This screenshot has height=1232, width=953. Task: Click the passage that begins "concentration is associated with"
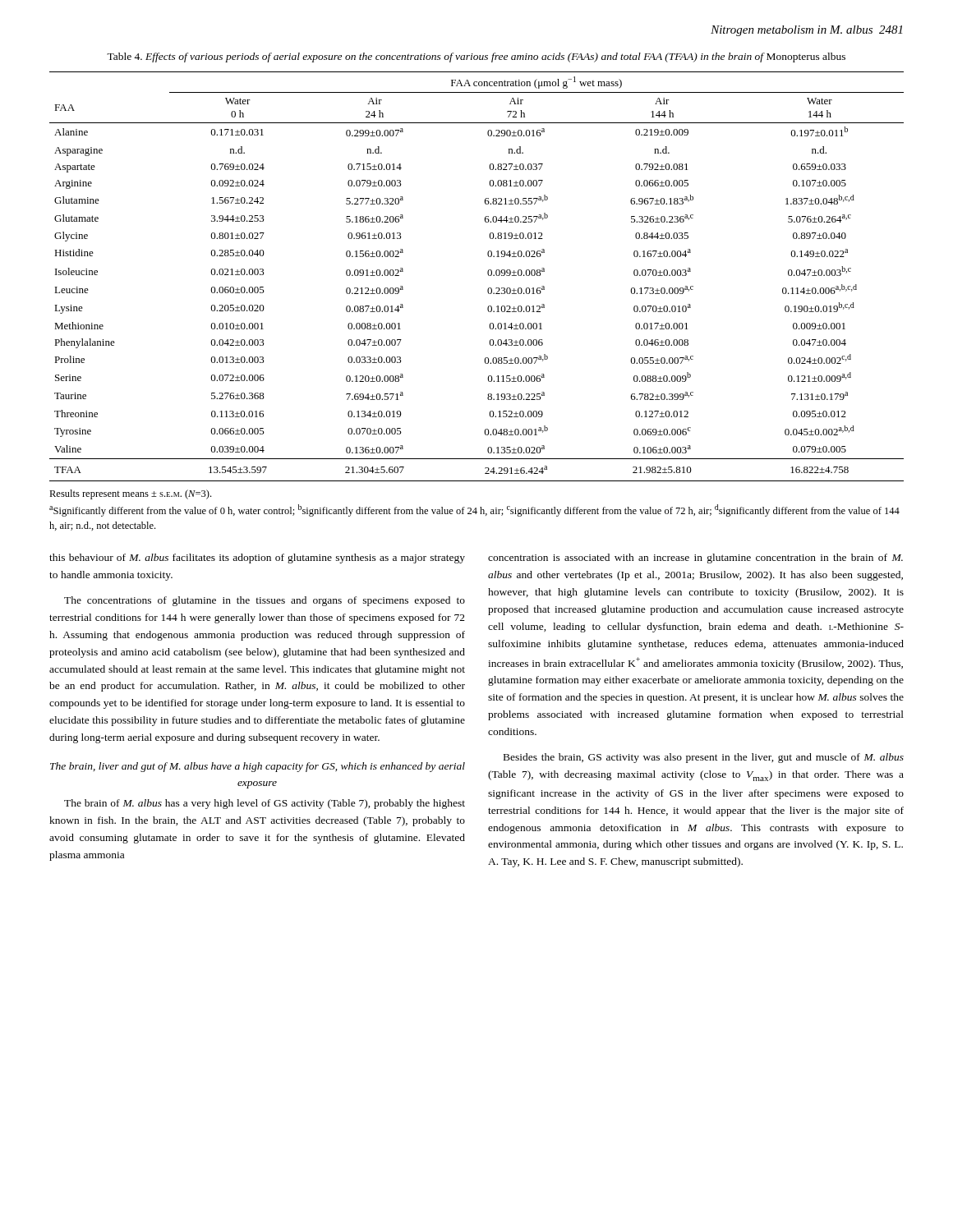click(696, 710)
